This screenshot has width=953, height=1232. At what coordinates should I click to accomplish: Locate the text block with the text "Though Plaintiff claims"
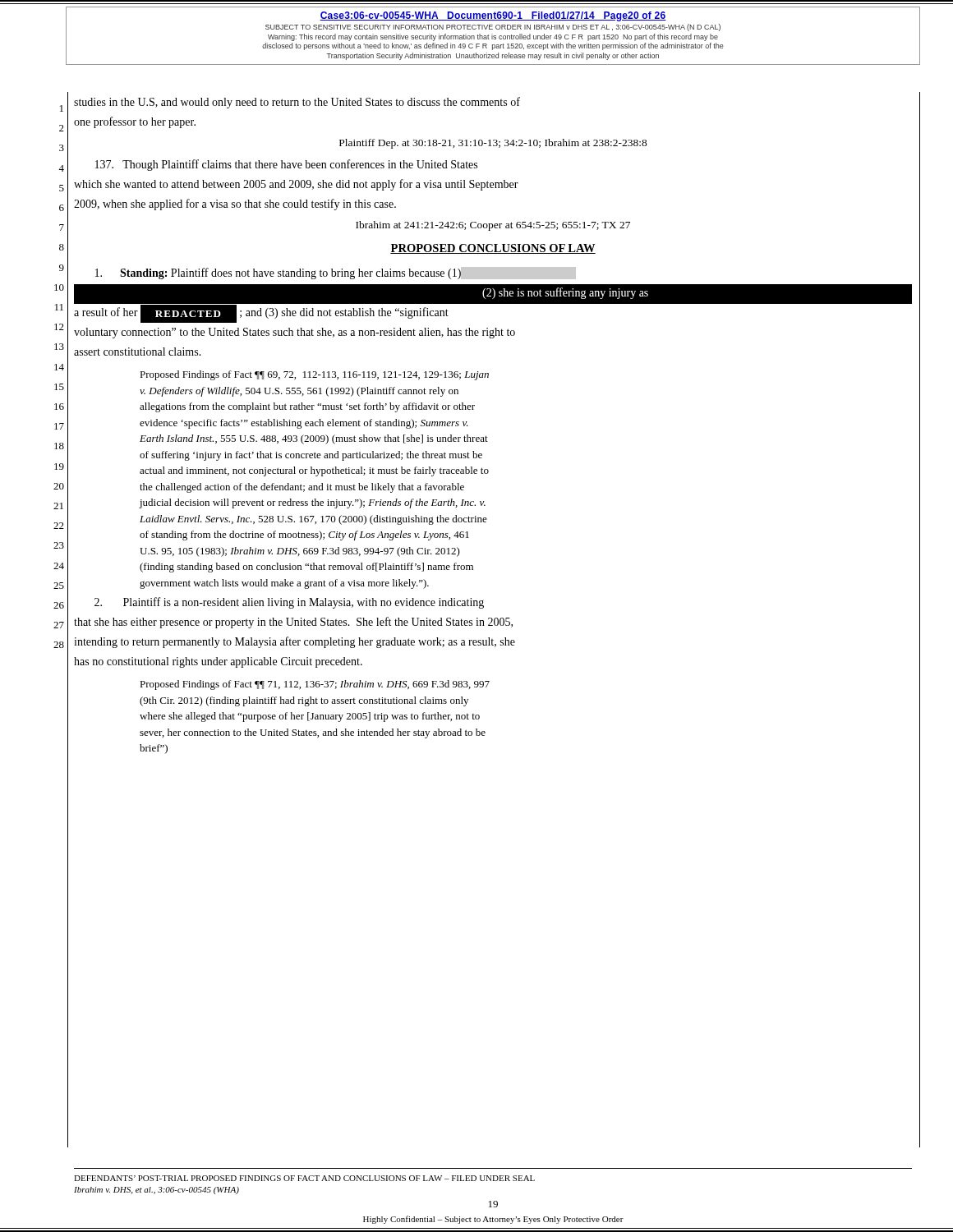tap(276, 165)
